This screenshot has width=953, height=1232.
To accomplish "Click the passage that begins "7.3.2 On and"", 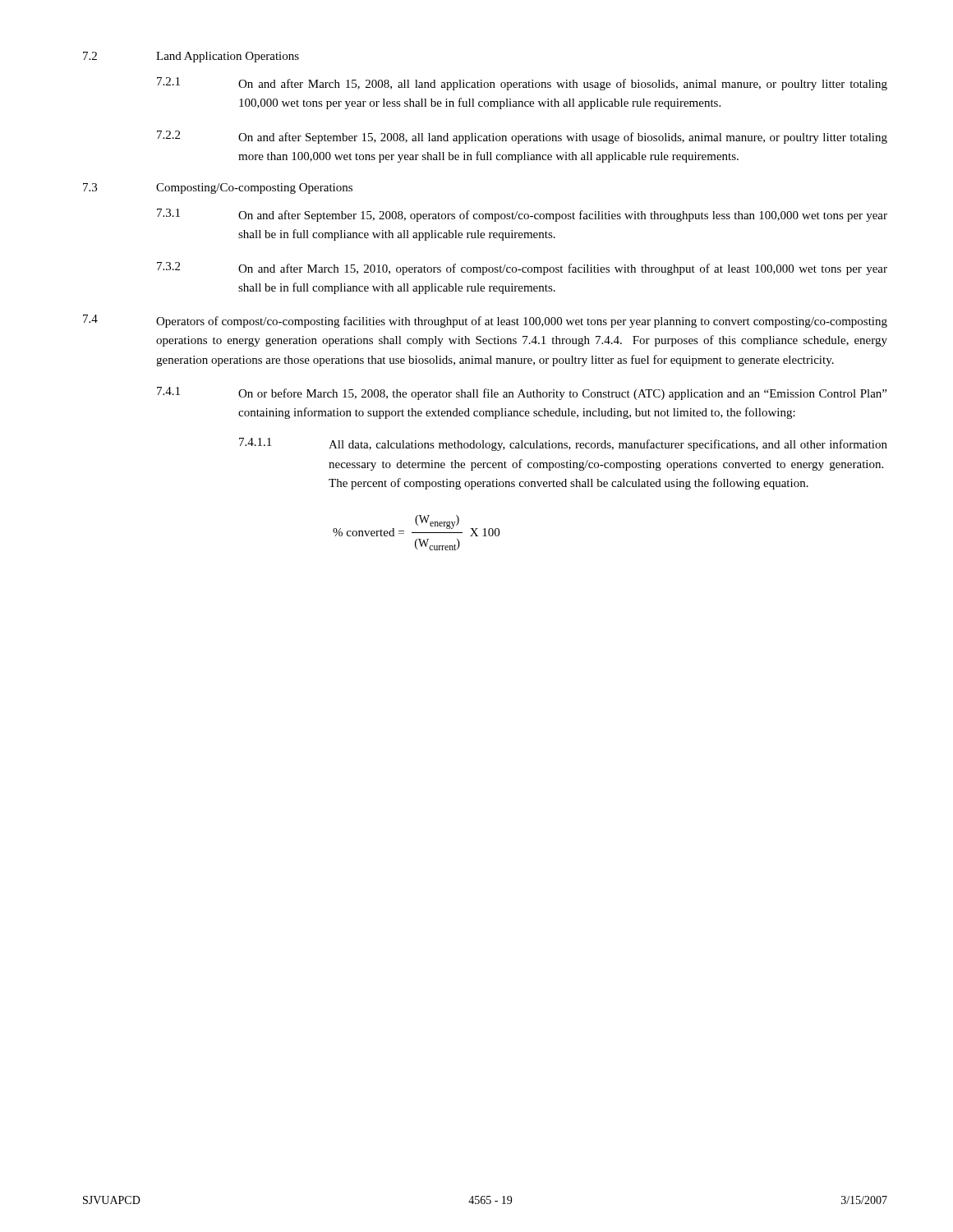I will click(x=522, y=278).
